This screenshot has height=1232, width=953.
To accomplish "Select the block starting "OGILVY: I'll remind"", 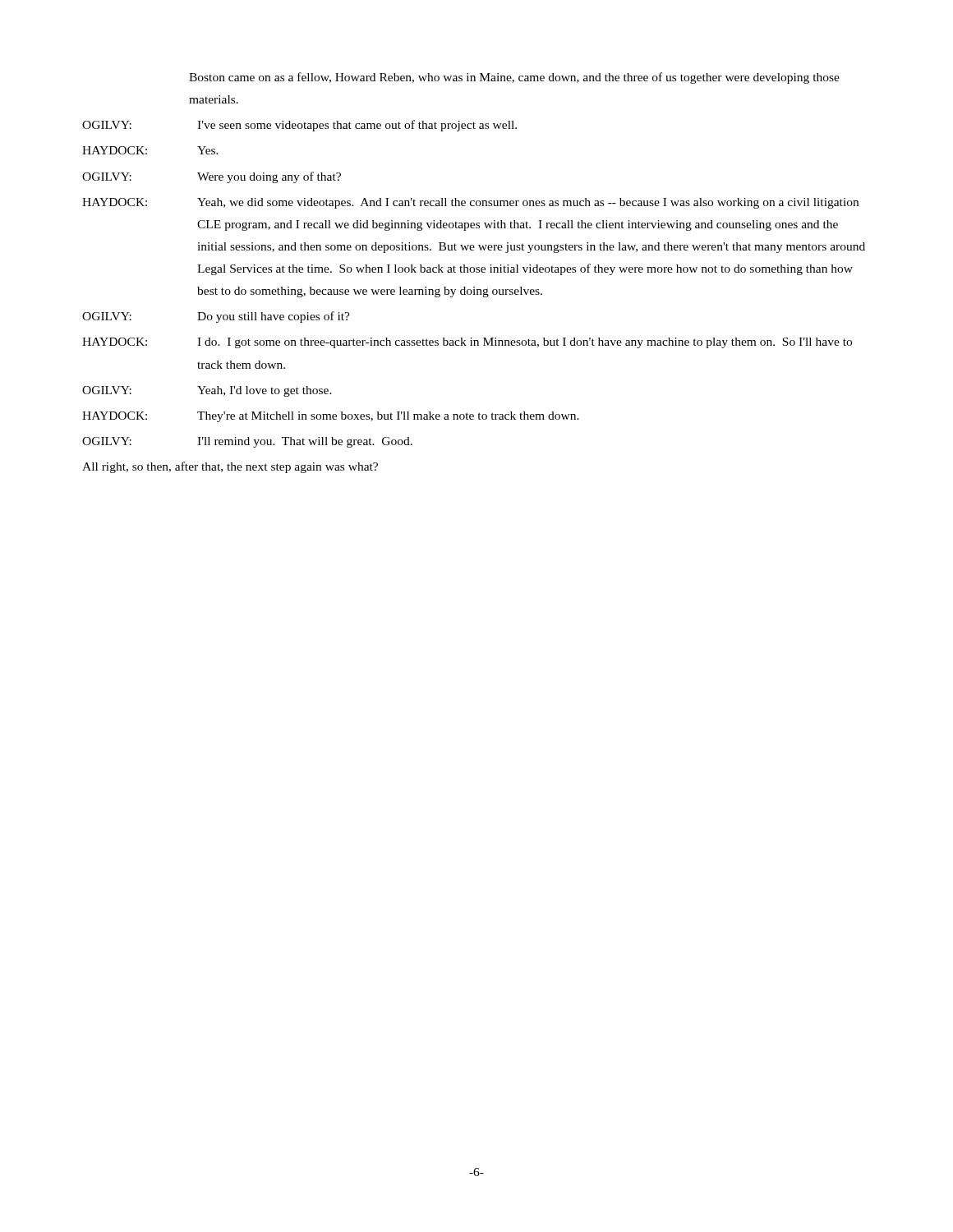I will point(247,442).
